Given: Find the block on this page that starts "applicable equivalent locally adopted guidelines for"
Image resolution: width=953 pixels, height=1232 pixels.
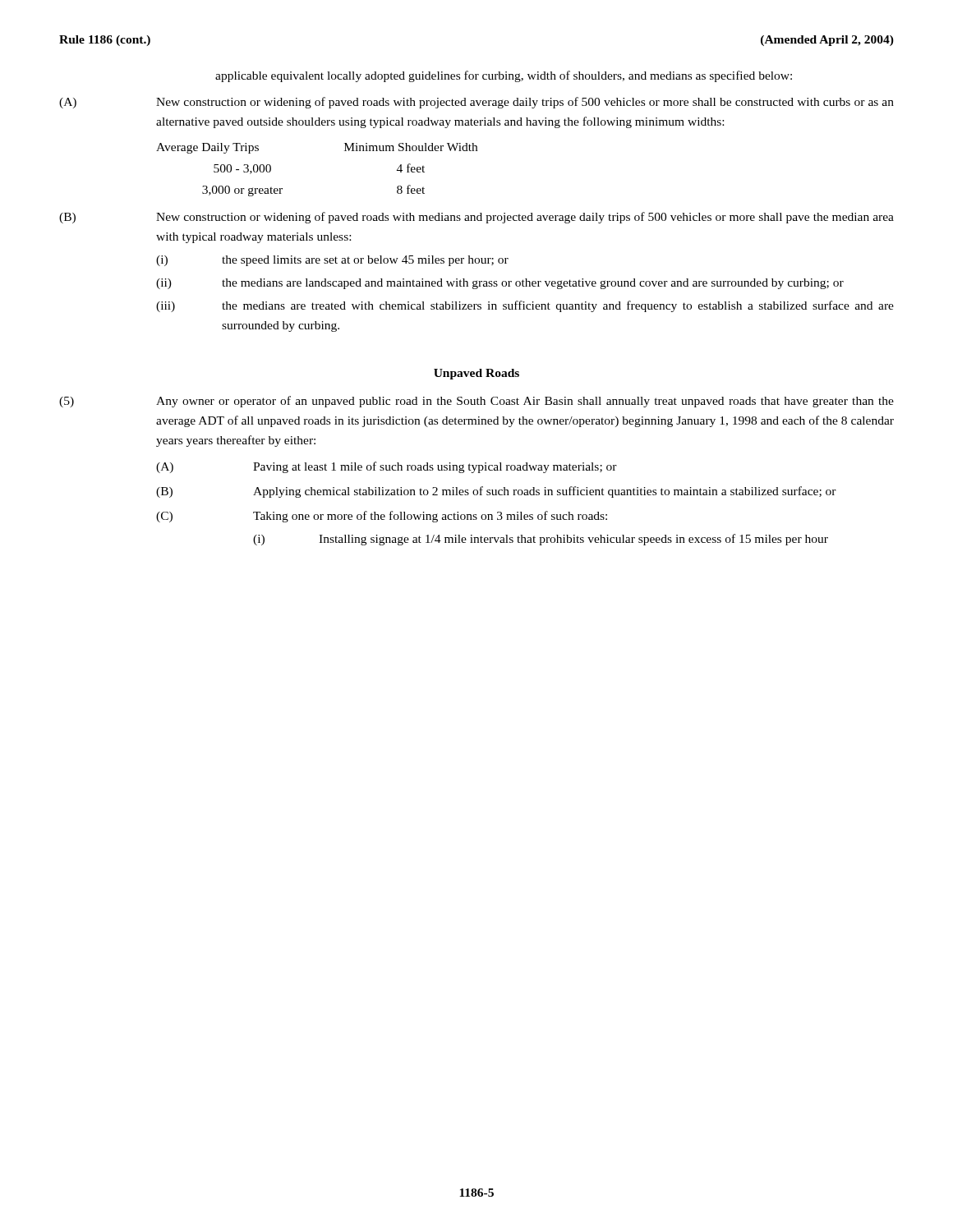Looking at the screenshot, I should tap(504, 75).
